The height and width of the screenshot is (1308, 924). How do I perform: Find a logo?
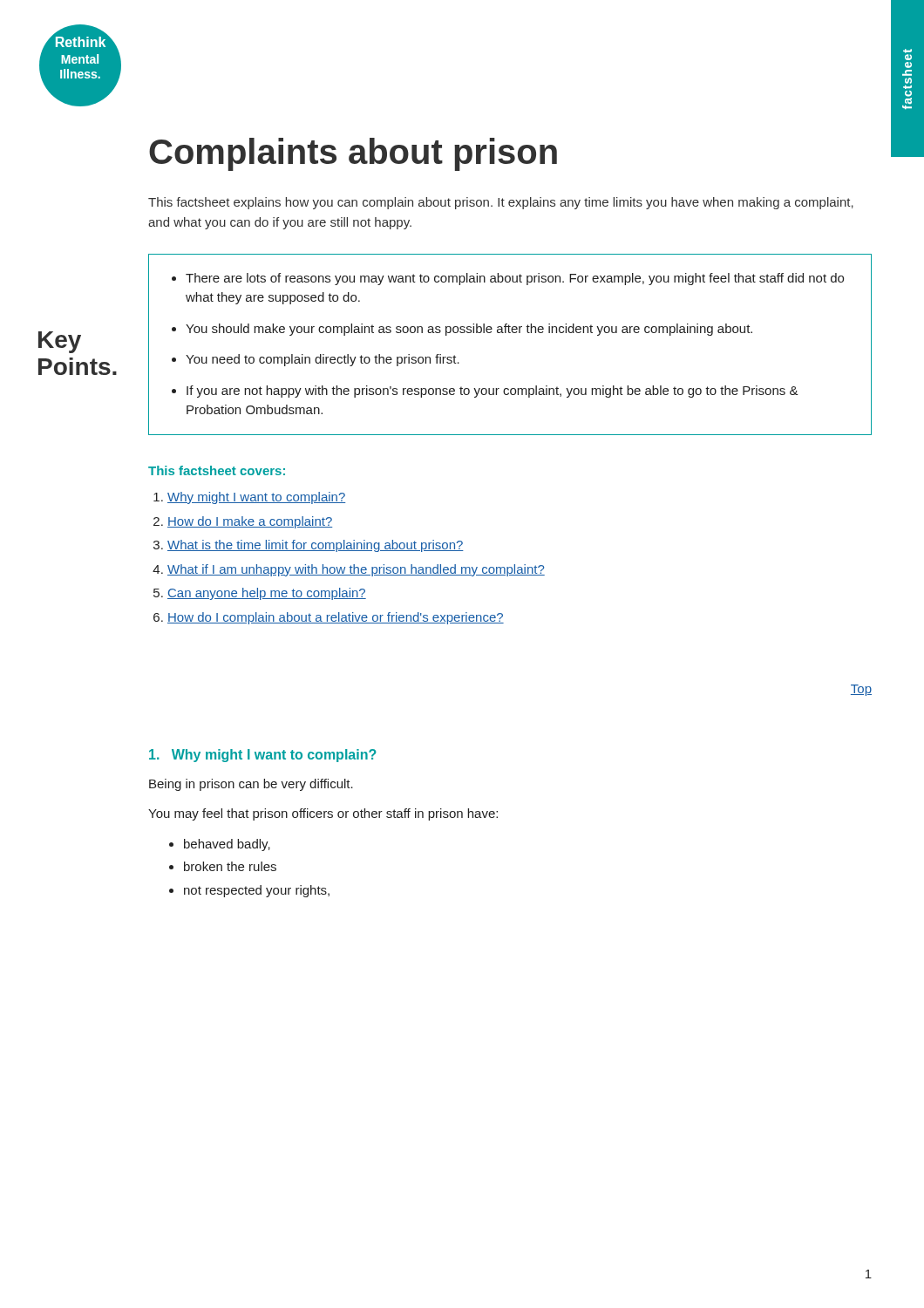[x=80, y=66]
